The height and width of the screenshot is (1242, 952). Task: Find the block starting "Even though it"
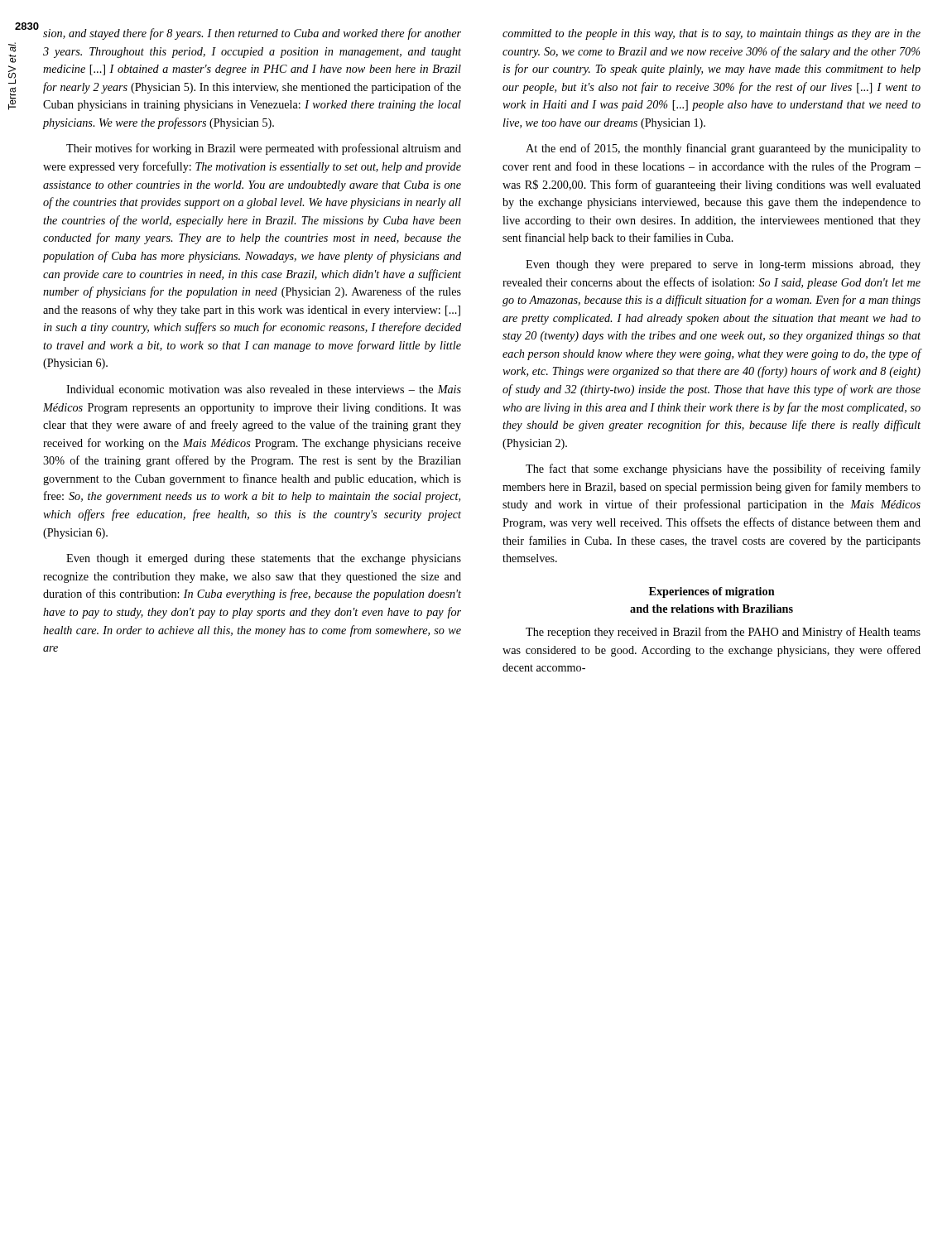(252, 604)
